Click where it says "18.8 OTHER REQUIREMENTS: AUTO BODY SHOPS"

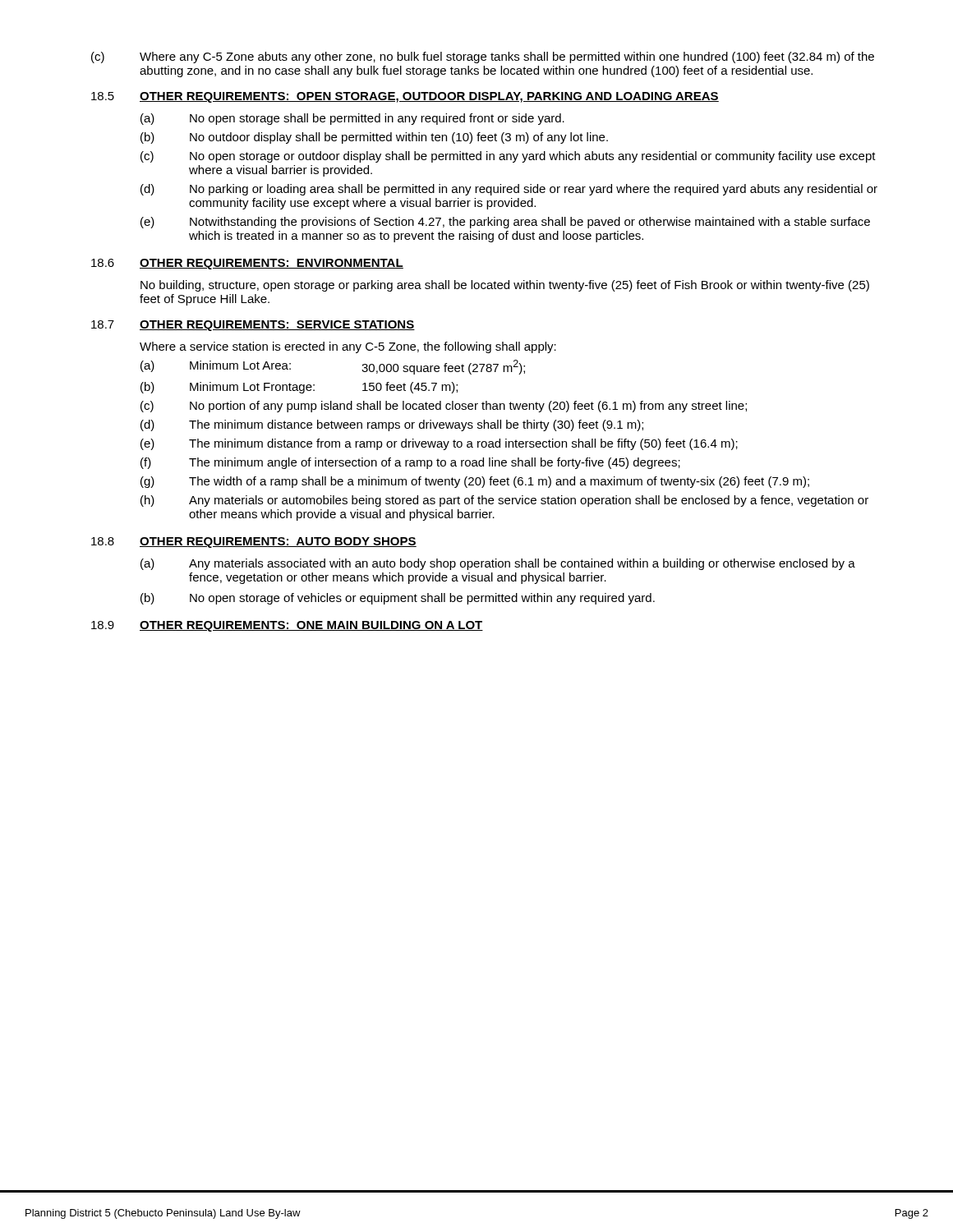[254, 542]
